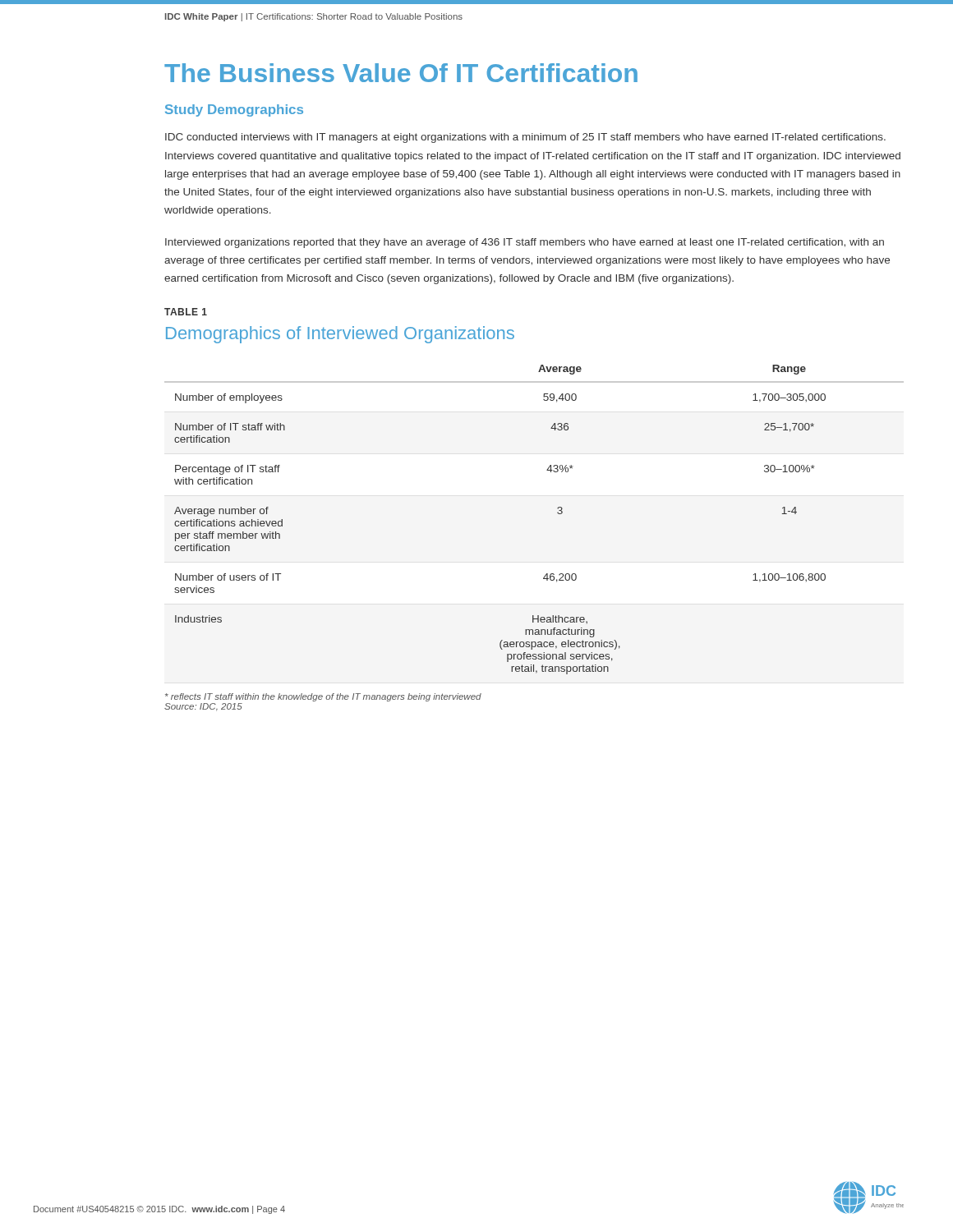Find the block on this page that starts "Interviewed organizations reported"

click(527, 260)
